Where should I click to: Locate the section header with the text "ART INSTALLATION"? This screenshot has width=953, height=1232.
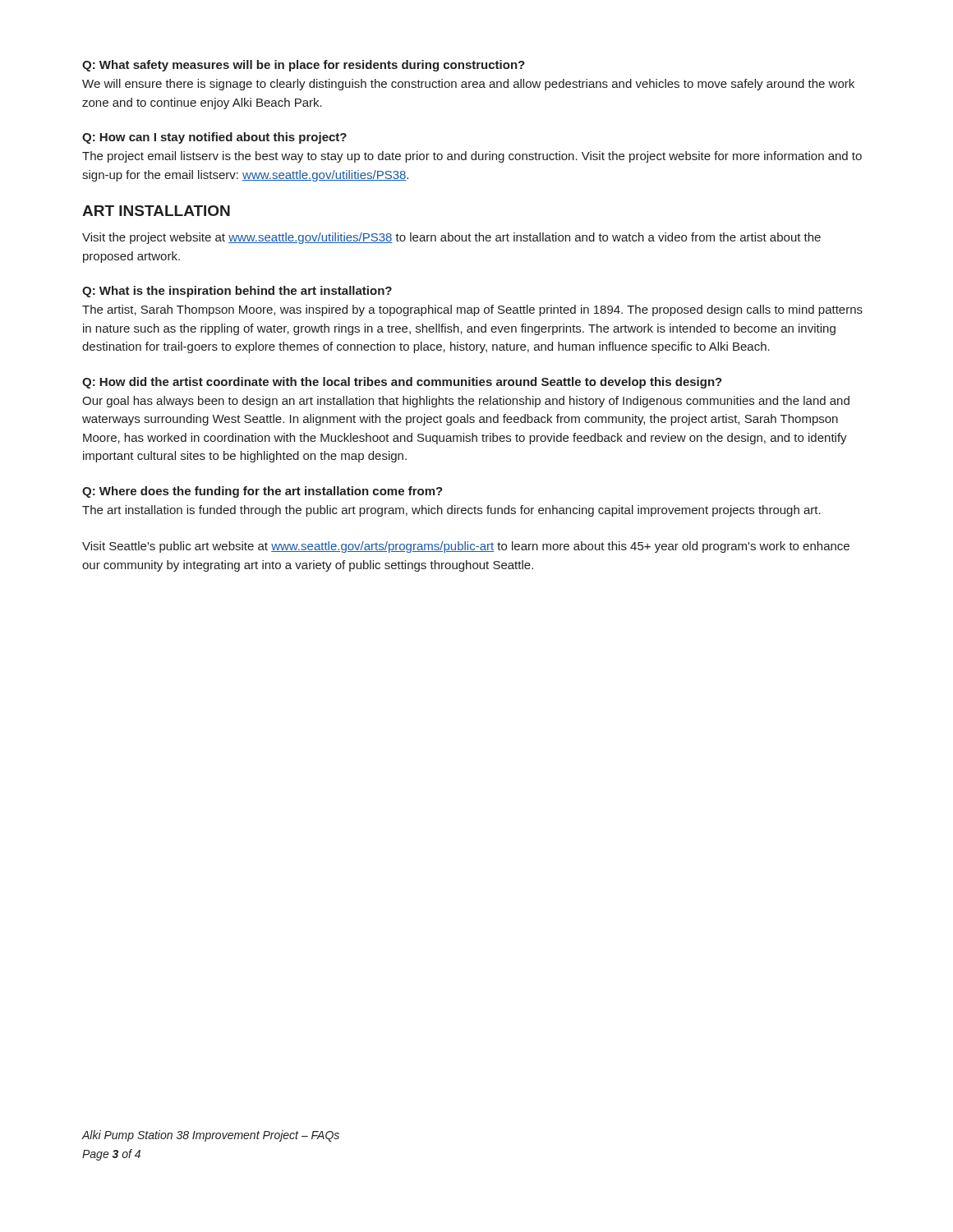click(156, 211)
